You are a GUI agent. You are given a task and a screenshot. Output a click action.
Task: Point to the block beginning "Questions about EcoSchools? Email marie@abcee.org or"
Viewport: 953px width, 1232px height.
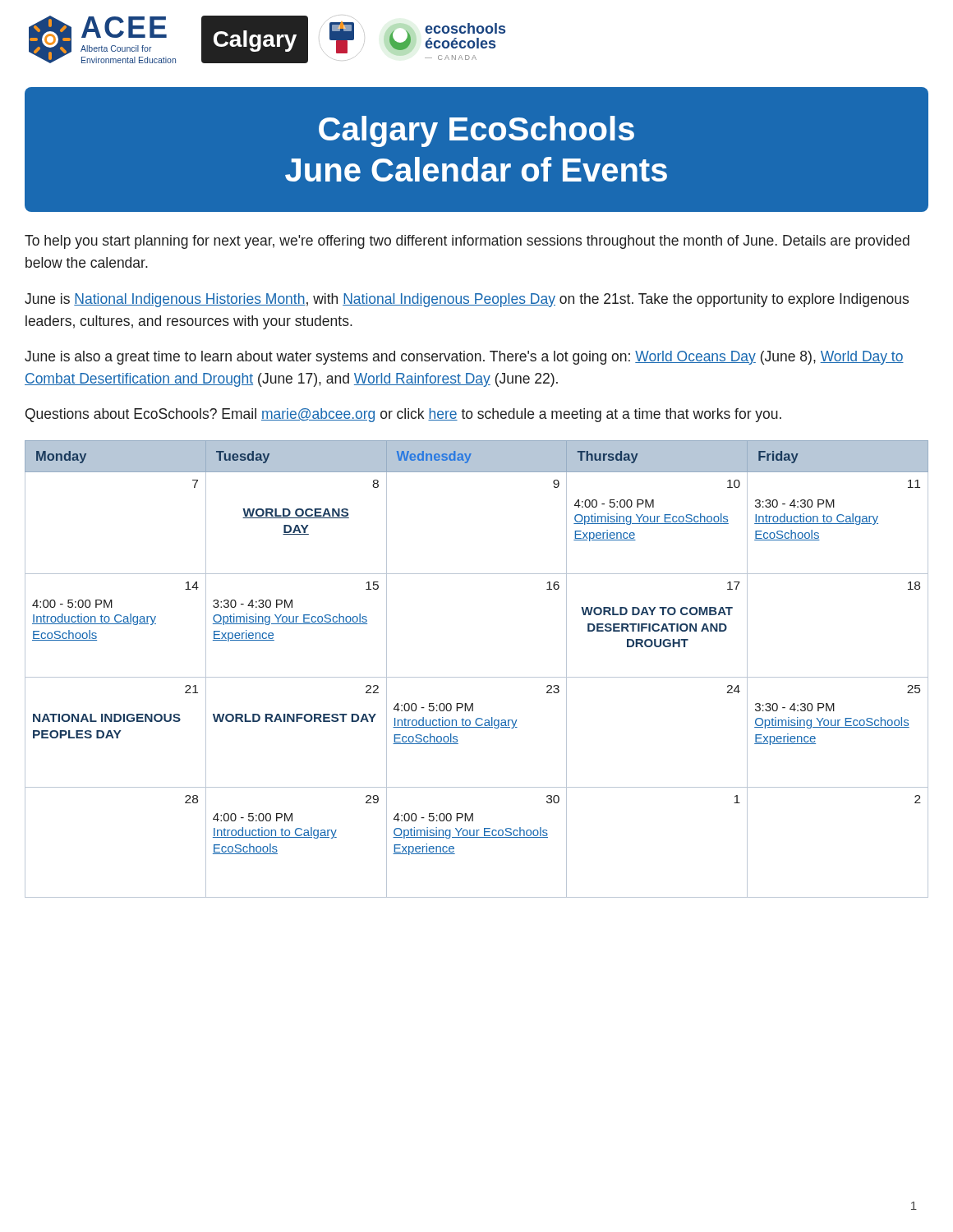404,414
